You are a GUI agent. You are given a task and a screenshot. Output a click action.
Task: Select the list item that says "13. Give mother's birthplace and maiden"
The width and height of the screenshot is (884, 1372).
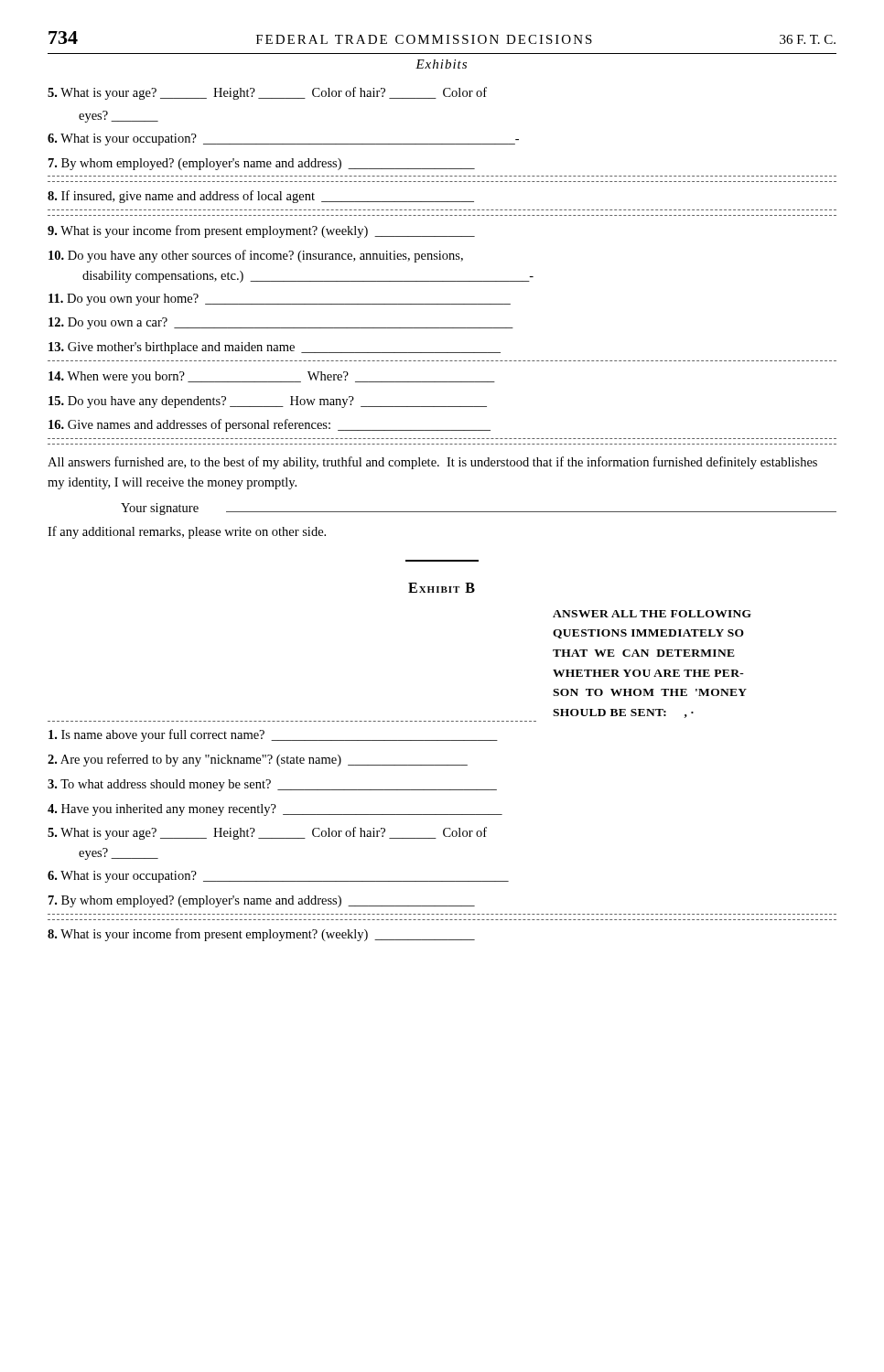(274, 347)
